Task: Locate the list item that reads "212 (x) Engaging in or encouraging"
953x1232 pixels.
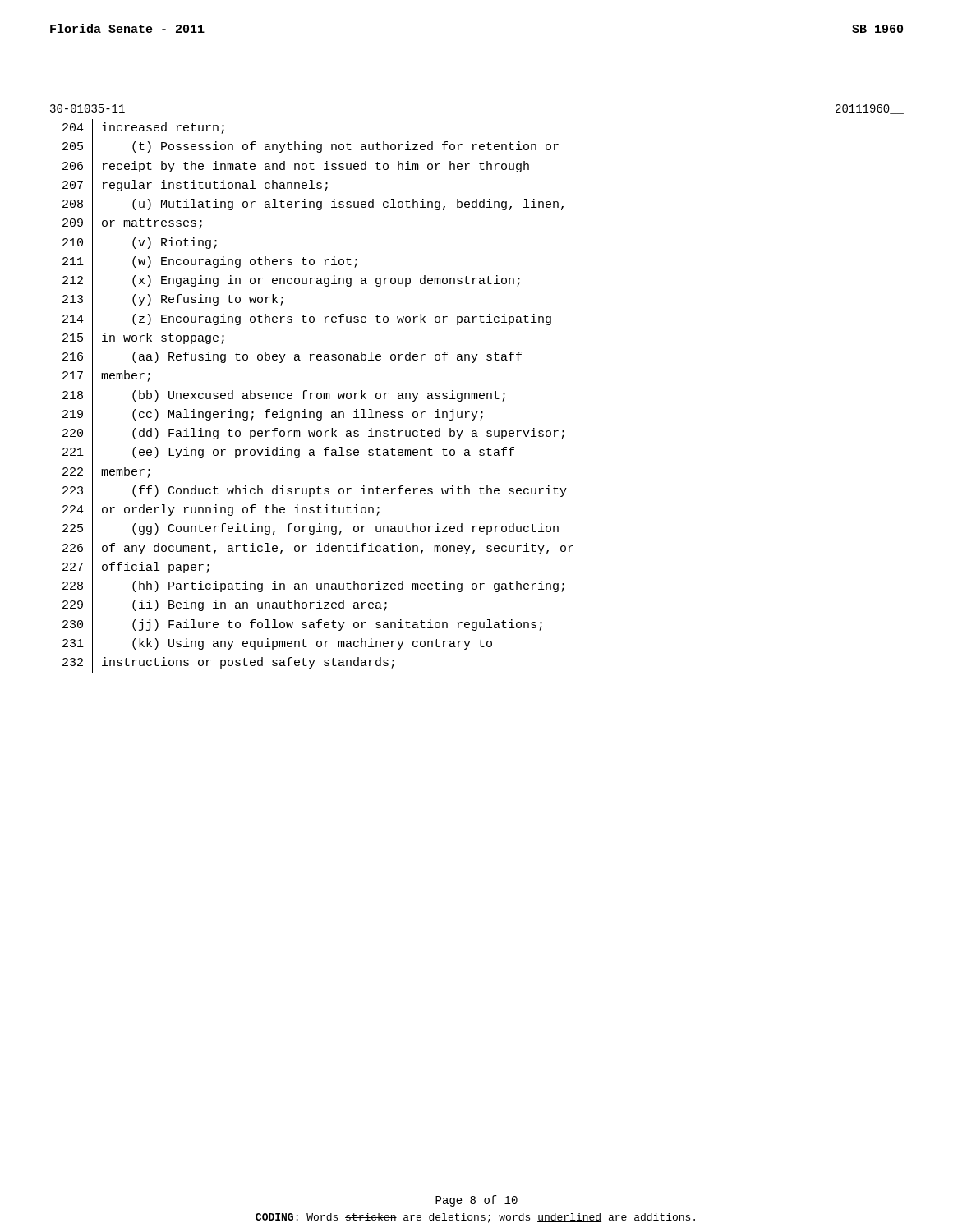Action: (x=476, y=281)
